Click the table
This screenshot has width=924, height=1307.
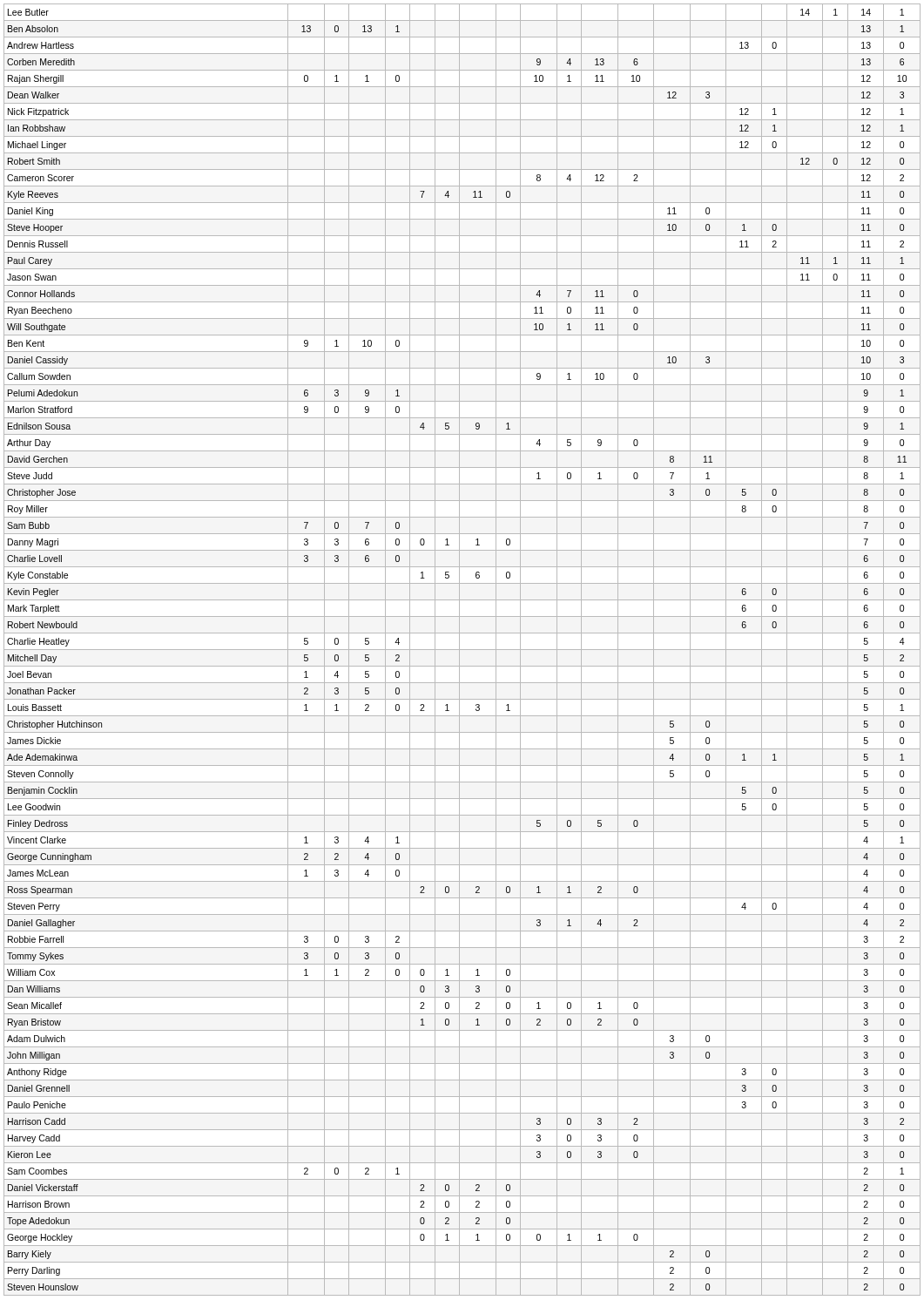[x=462, y=650]
